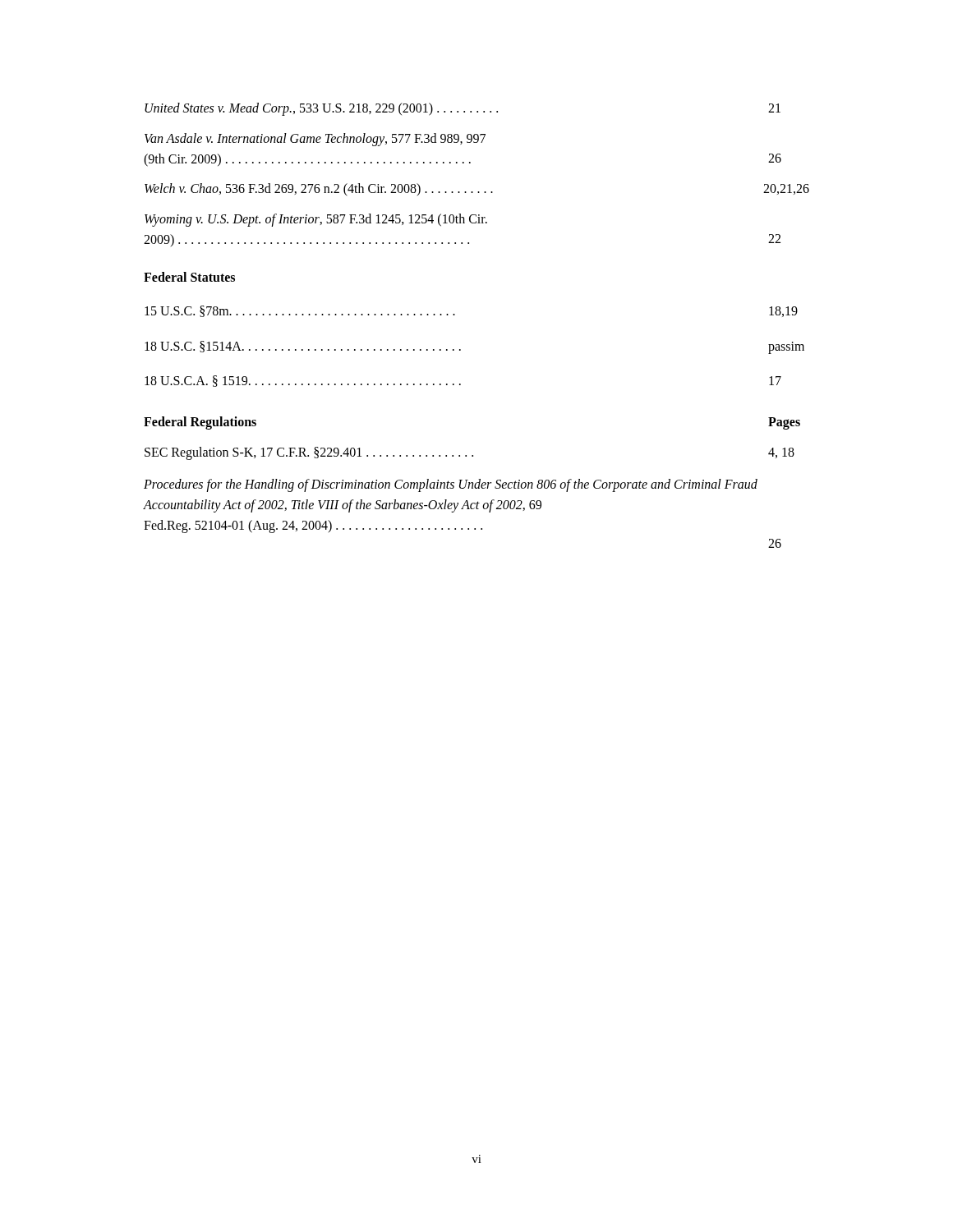Image resolution: width=953 pixels, height=1232 pixels.
Task: Find the passage starting "SEC Regulation S-K, 17 C.F.R. §229.401 . ."
Action: pyautogui.click(x=476, y=453)
